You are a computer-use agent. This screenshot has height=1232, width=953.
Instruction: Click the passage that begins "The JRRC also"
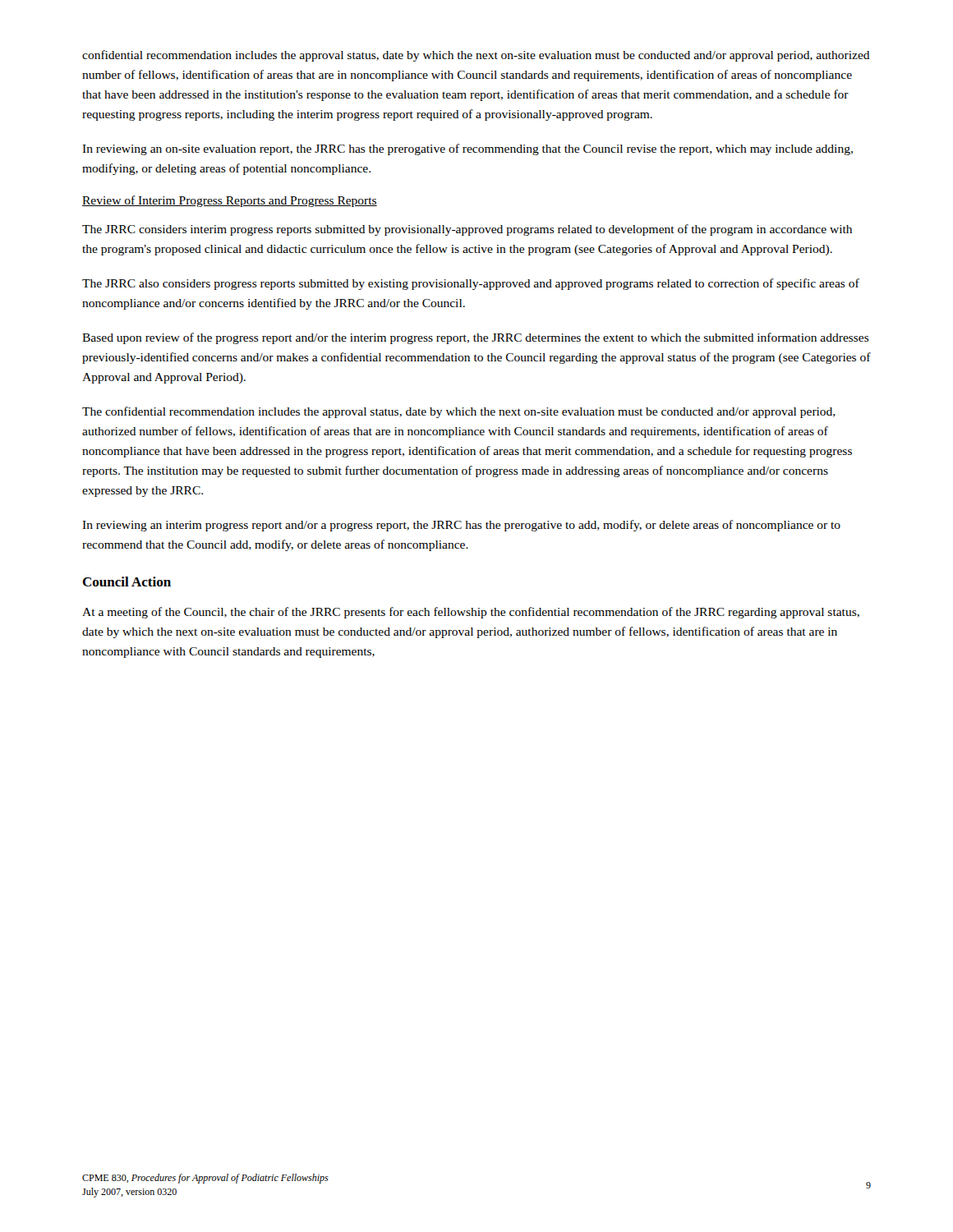(471, 293)
